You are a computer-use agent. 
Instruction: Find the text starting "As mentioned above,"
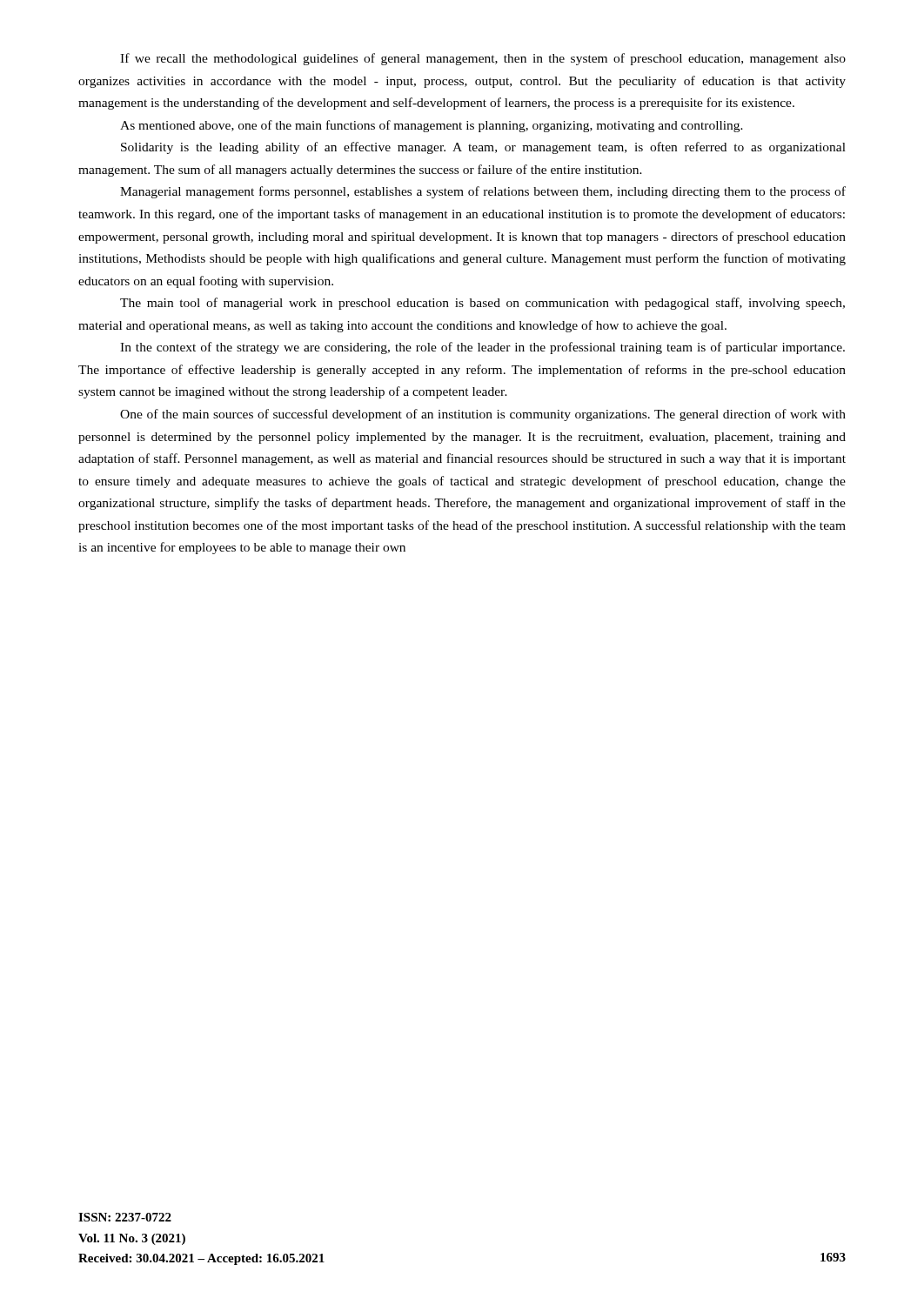[432, 125]
